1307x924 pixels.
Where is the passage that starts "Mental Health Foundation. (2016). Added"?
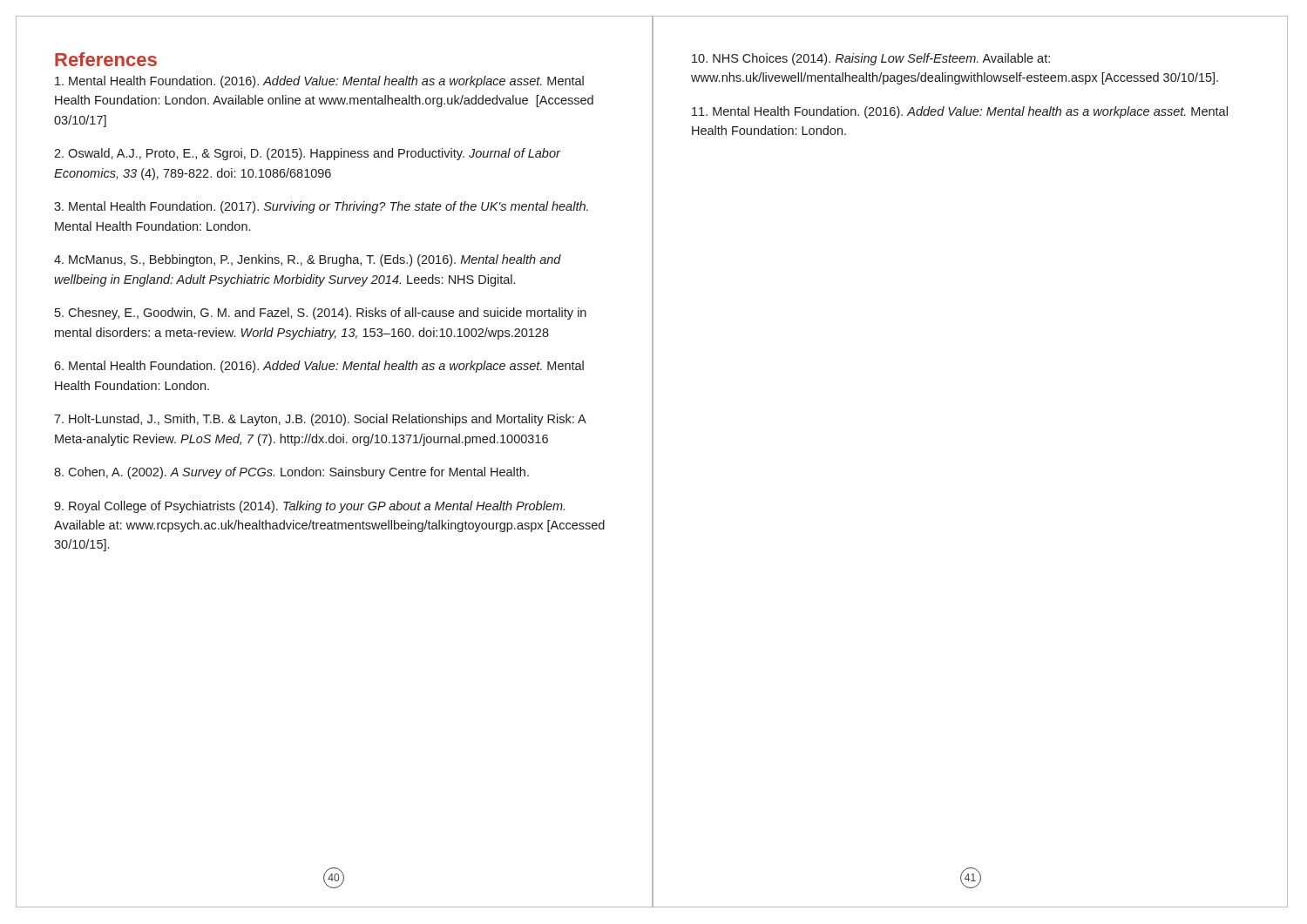(324, 101)
